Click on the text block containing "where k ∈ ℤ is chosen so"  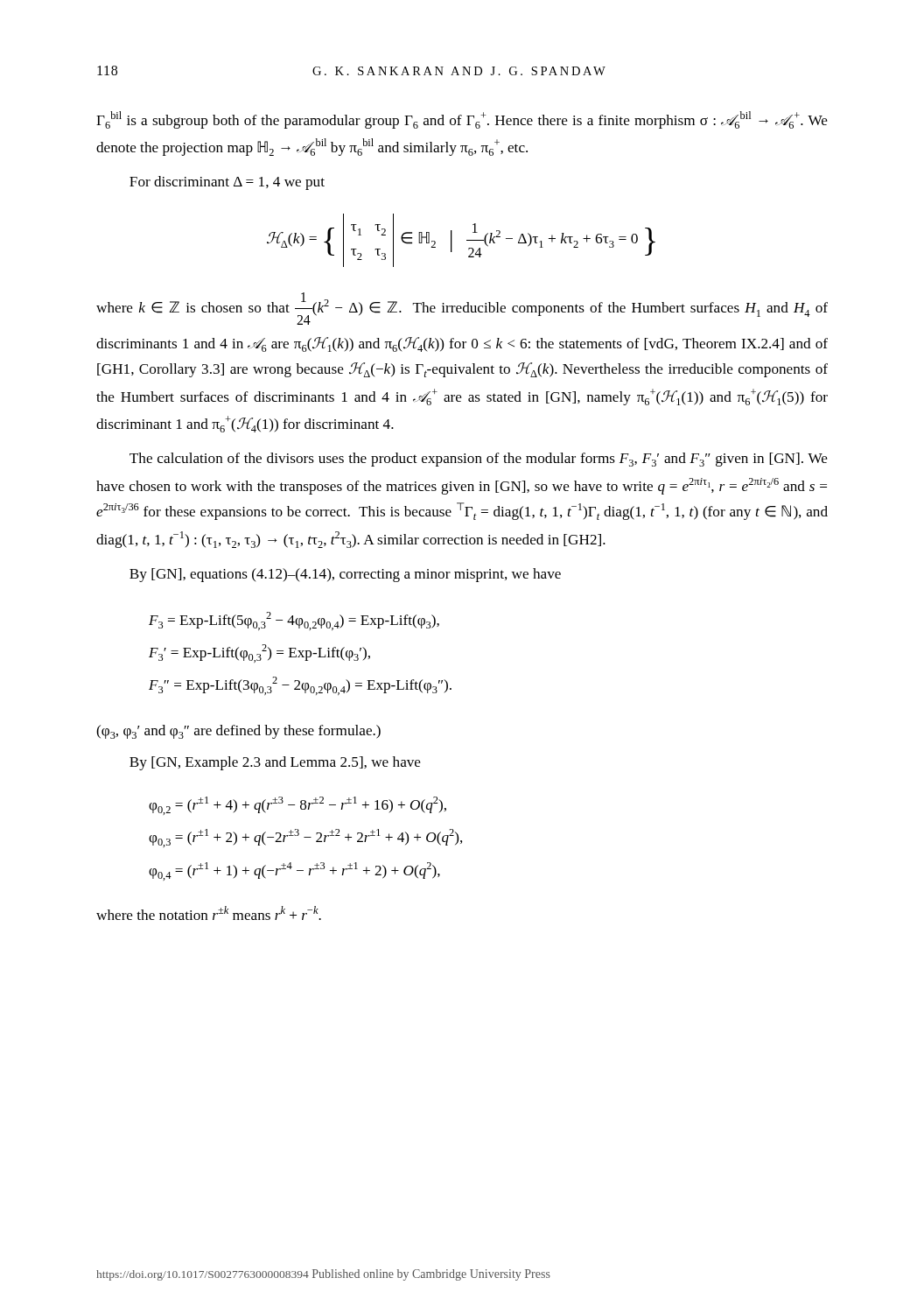point(462,361)
